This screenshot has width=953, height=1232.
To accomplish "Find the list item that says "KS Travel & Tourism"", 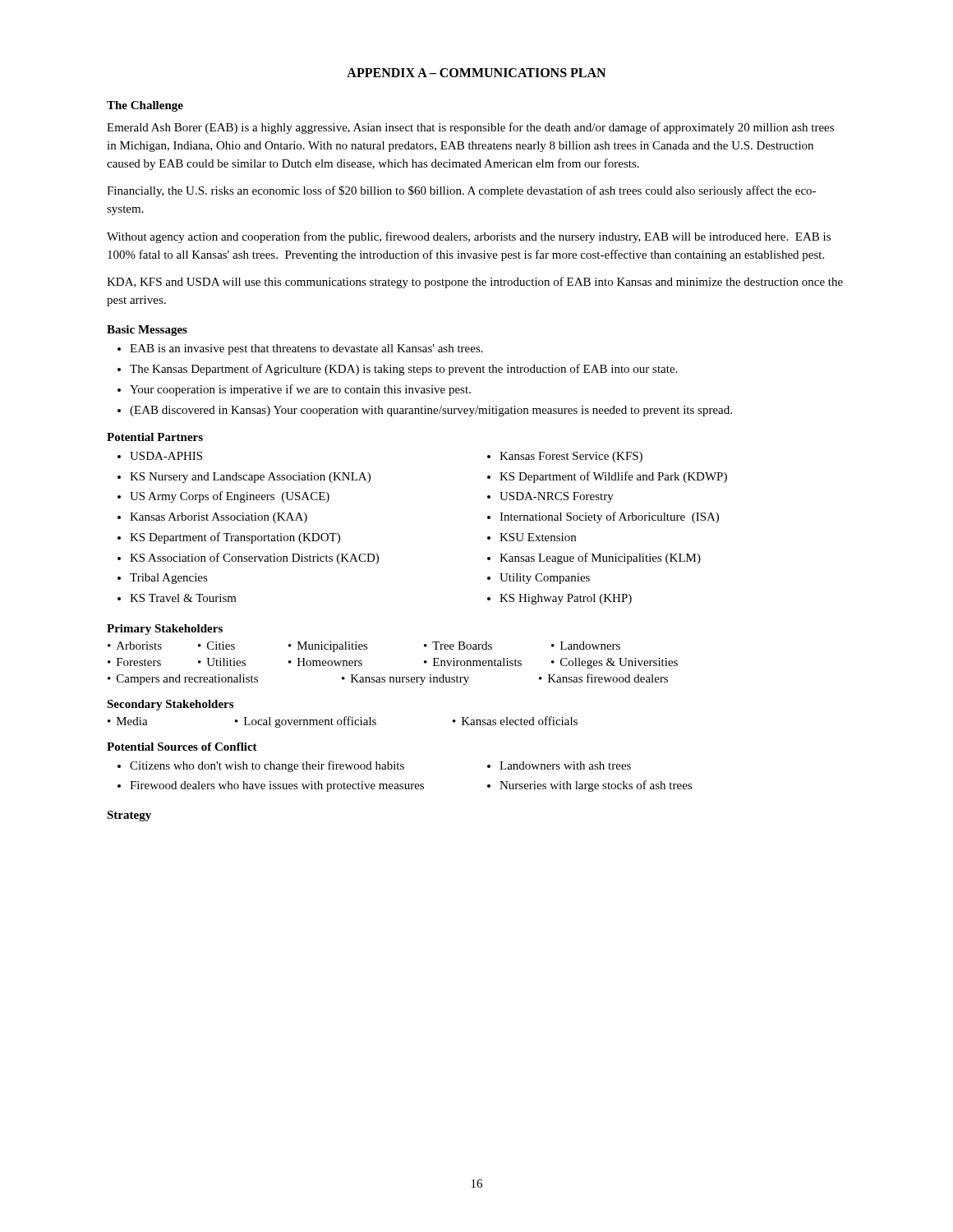I will [x=183, y=598].
